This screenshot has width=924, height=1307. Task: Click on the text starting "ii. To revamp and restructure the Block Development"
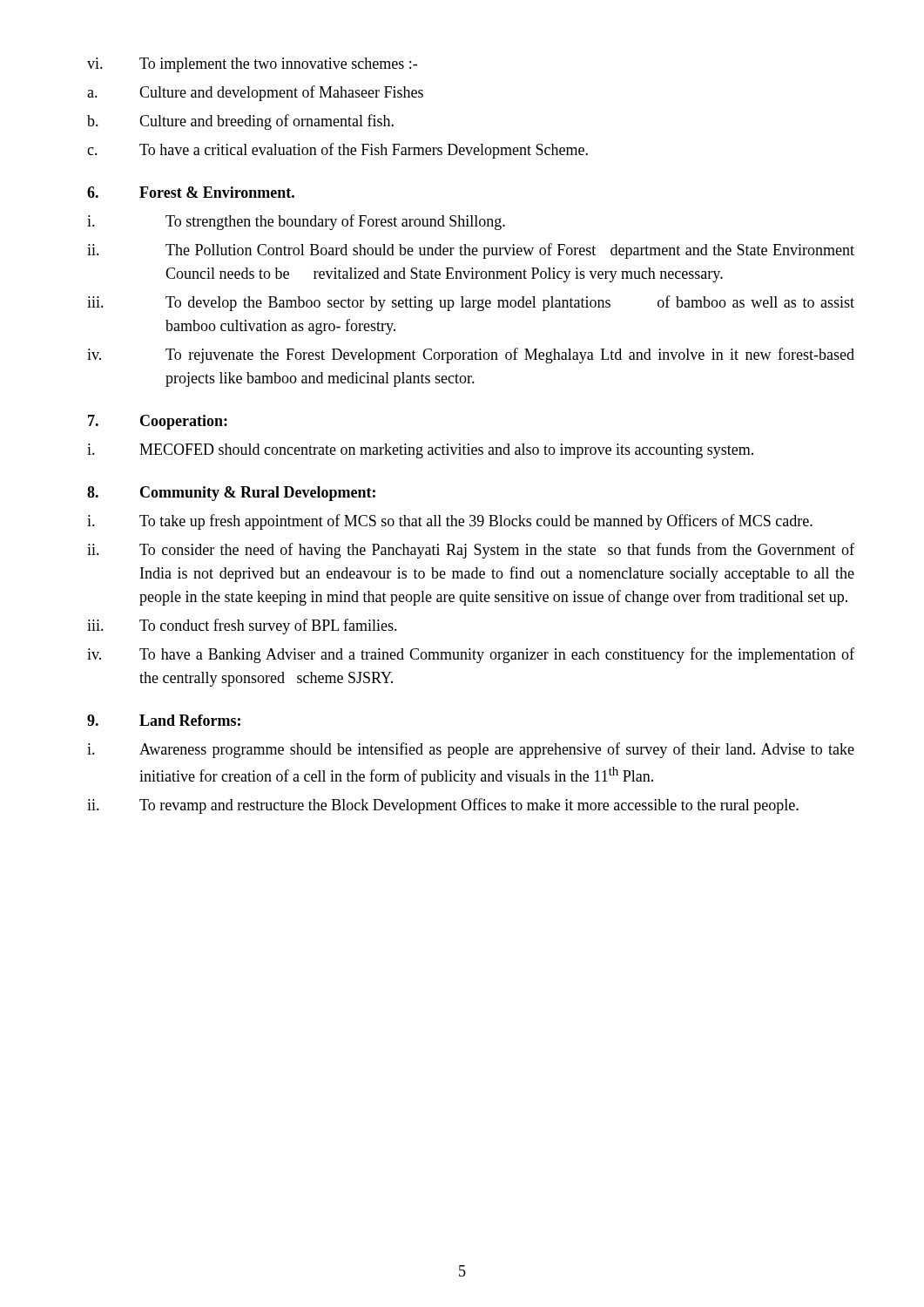point(471,806)
